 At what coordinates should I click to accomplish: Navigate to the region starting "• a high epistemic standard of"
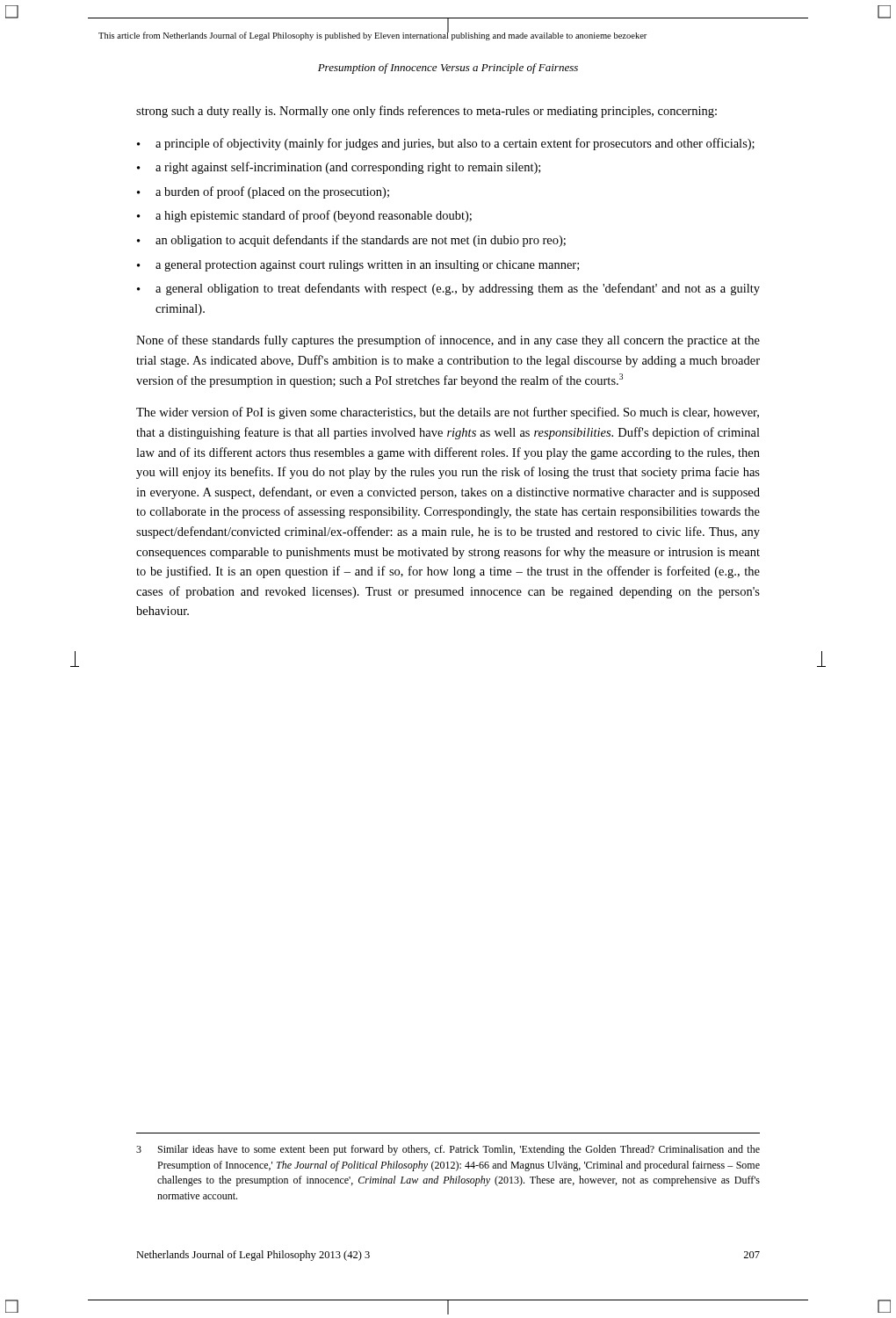click(448, 216)
